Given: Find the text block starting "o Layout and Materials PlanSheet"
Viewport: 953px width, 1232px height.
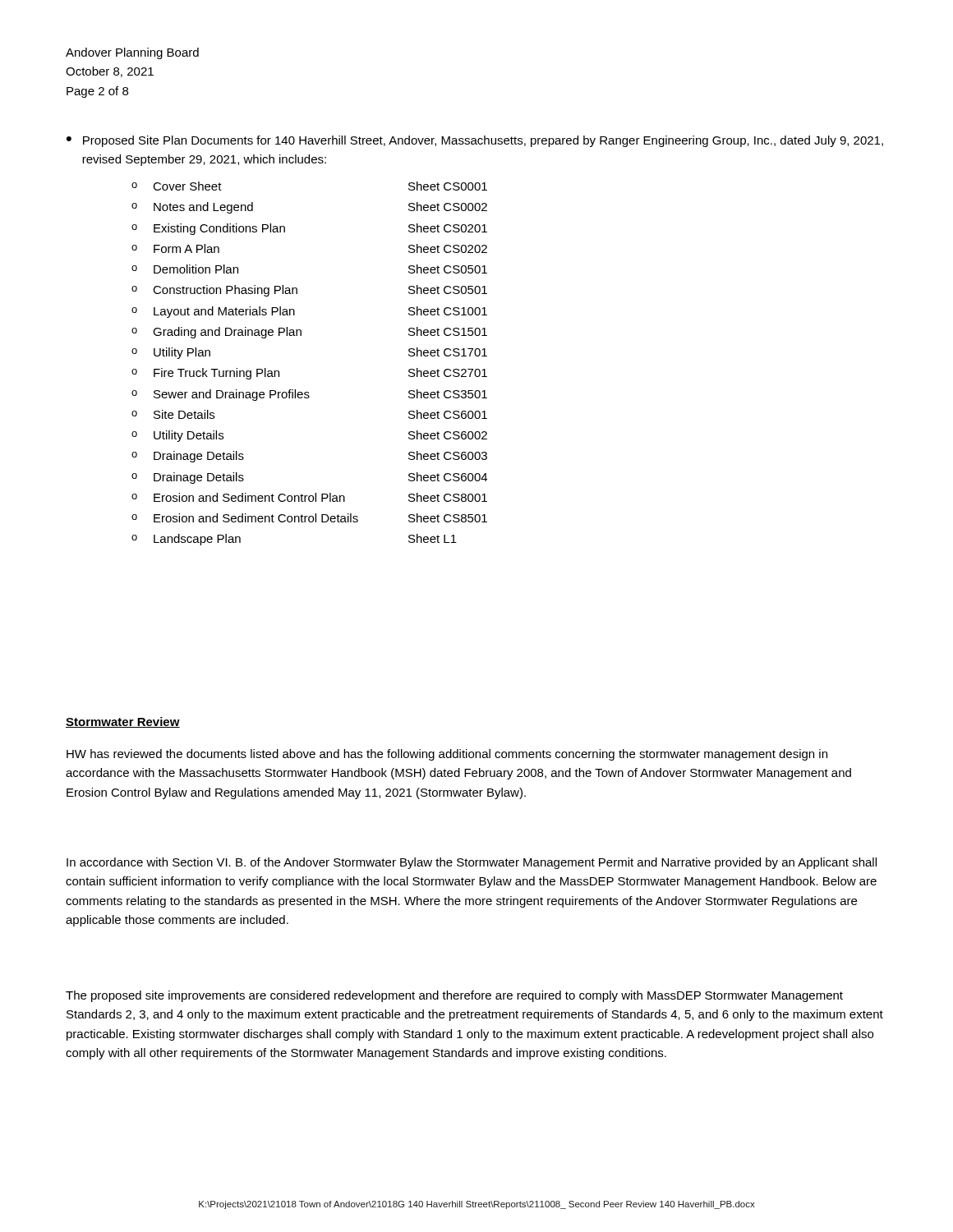Looking at the screenshot, I should (221, 312).
